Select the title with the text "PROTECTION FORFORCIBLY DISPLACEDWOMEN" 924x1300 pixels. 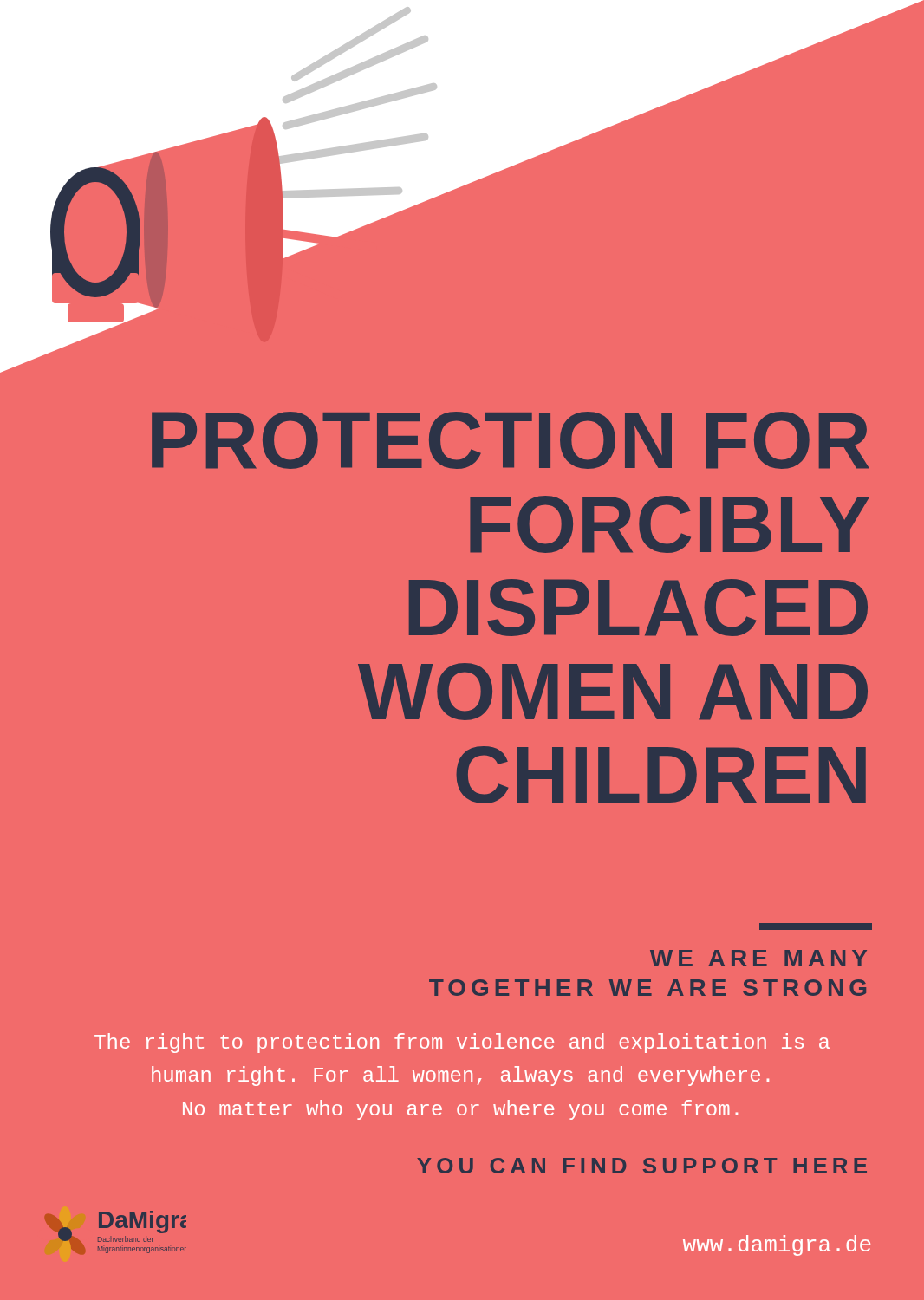tap(436, 608)
